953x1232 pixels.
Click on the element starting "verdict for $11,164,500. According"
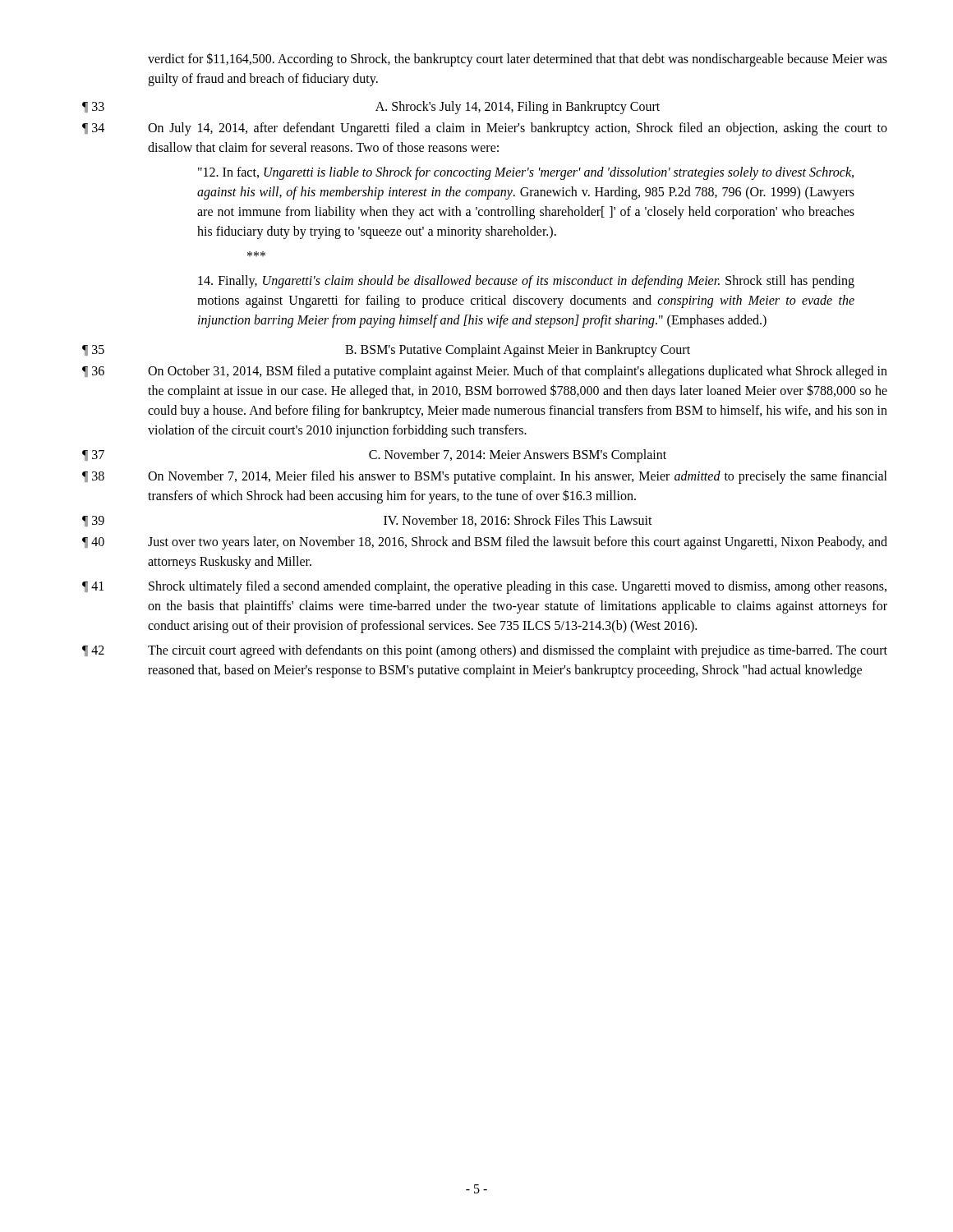coord(518,69)
